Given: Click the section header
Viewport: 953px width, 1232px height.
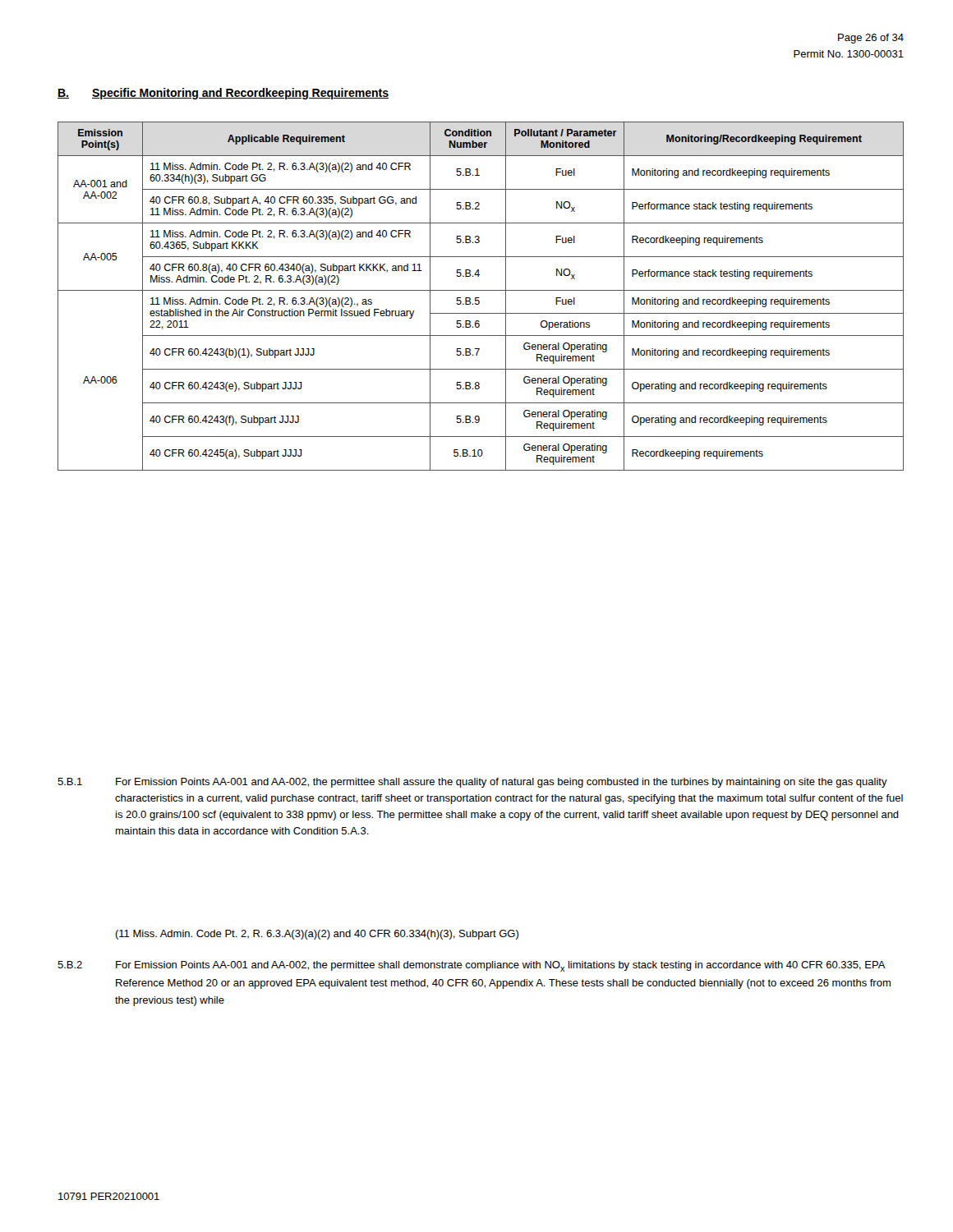Looking at the screenshot, I should (x=223, y=93).
